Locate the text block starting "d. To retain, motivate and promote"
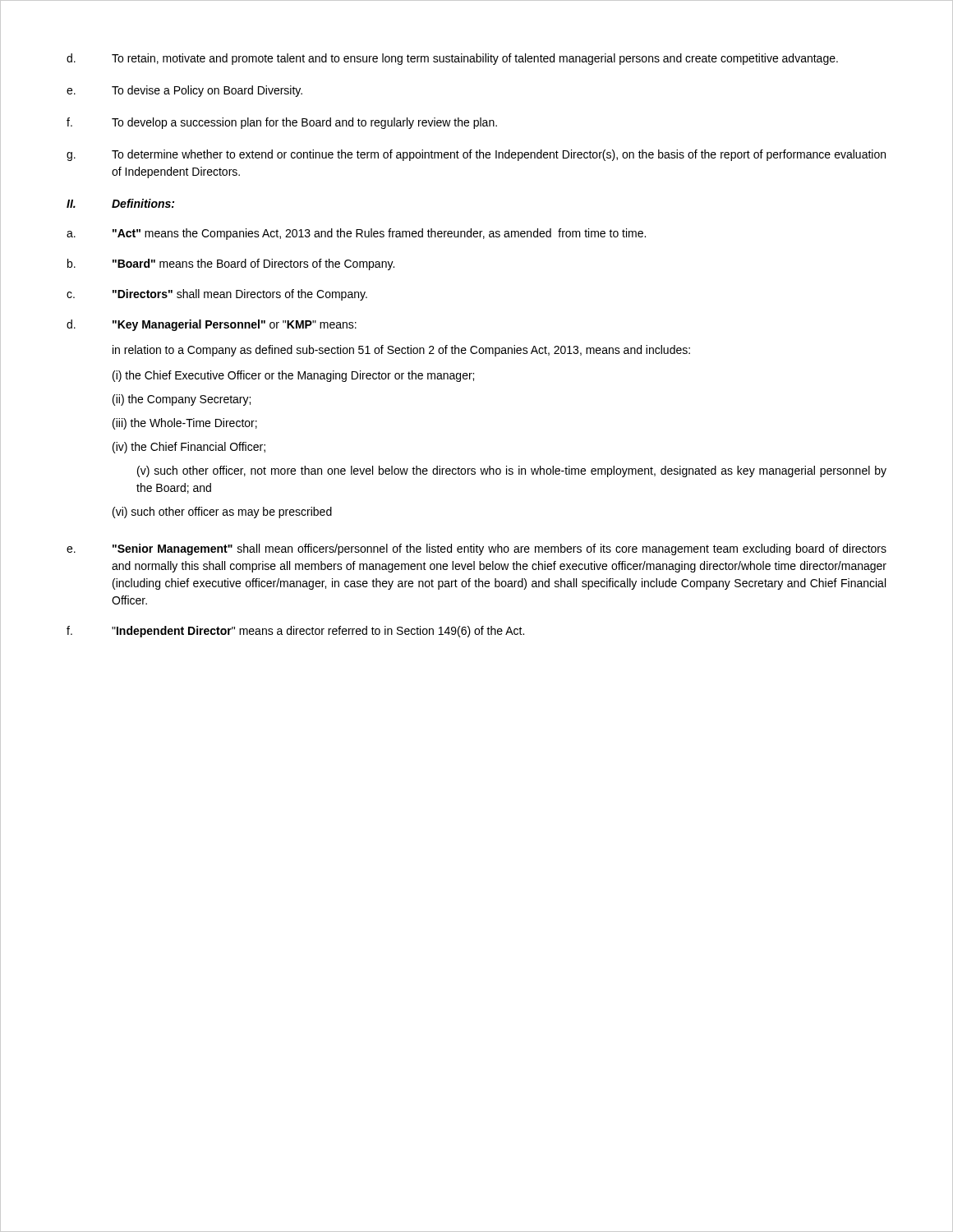This screenshot has width=953, height=1232. pos(476,59)
